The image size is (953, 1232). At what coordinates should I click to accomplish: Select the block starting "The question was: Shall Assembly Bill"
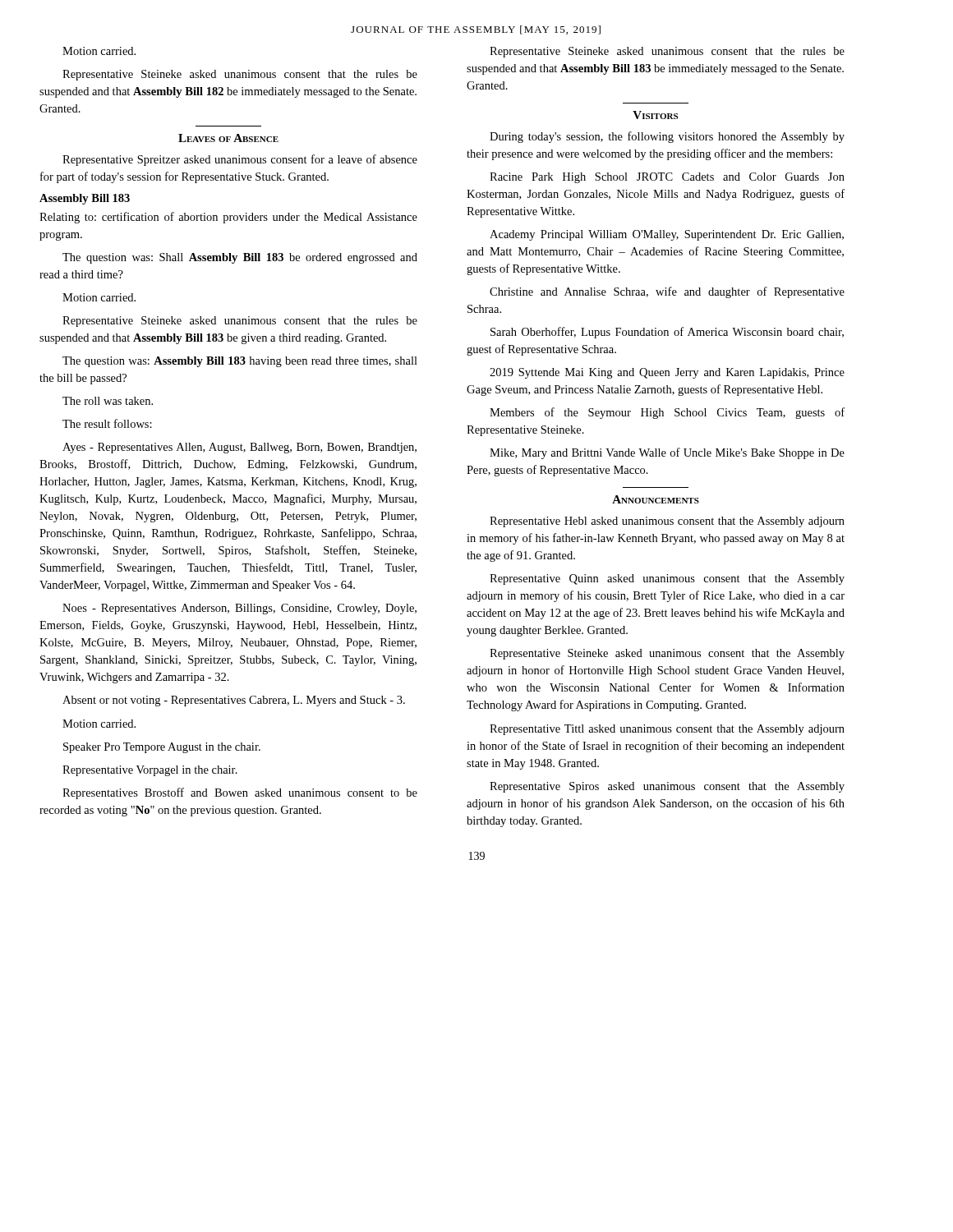[x=228, y=266]
